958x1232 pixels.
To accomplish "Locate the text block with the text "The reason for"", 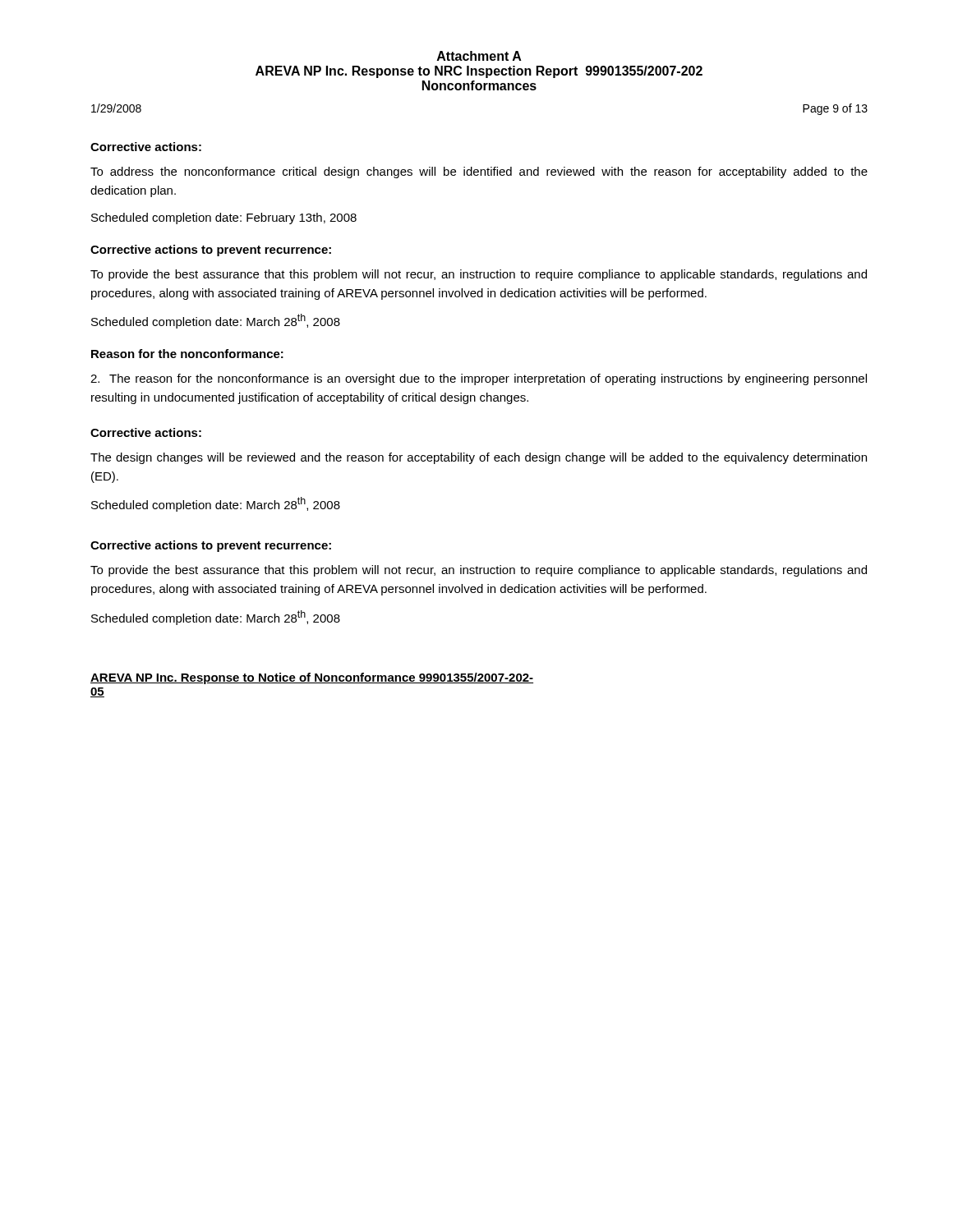I will point(479,388).
